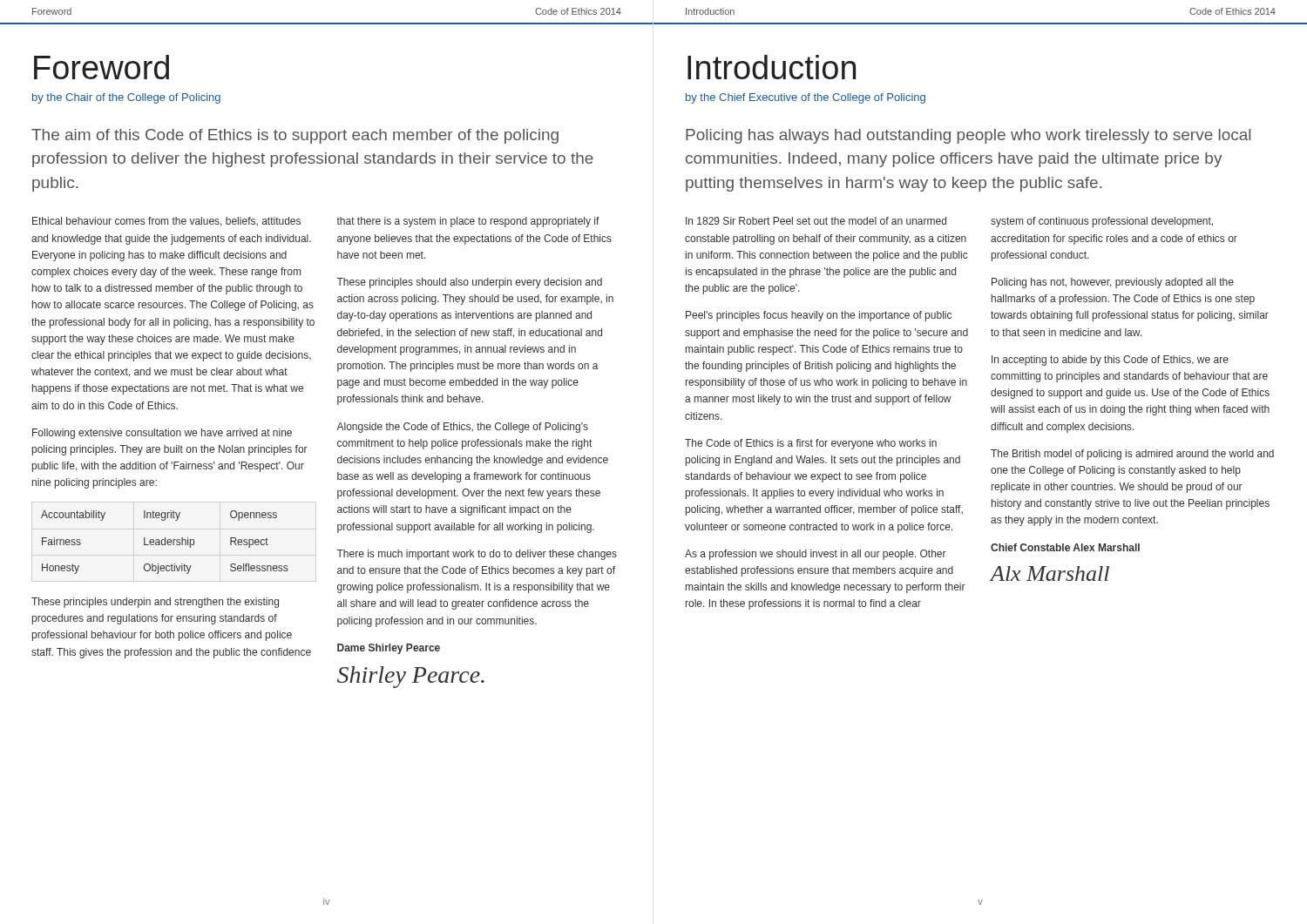Point to the block beginning "by the Chair of the College of"

tap(126, 97)
